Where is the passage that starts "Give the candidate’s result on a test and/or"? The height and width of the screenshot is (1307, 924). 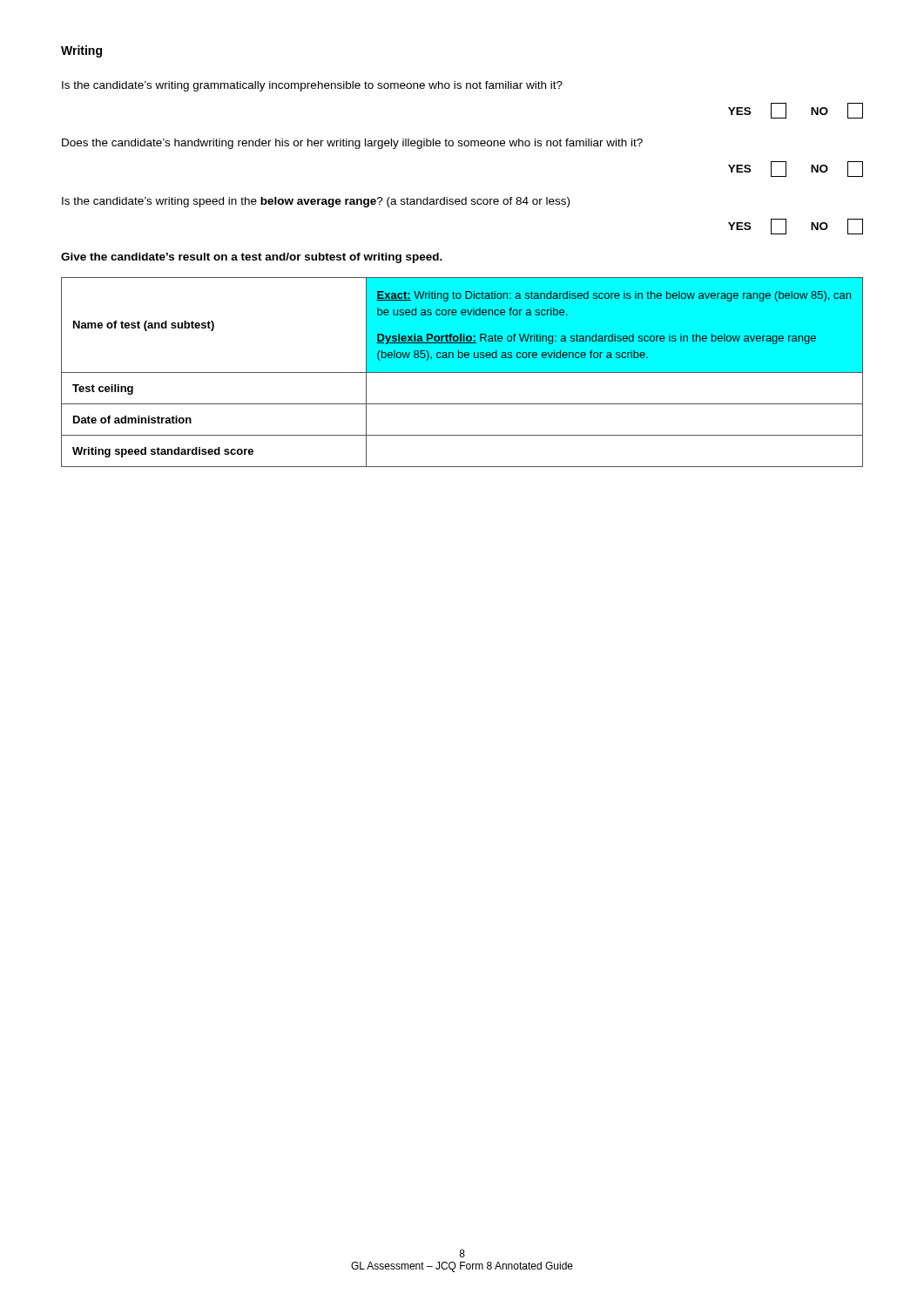coord(252,256)
